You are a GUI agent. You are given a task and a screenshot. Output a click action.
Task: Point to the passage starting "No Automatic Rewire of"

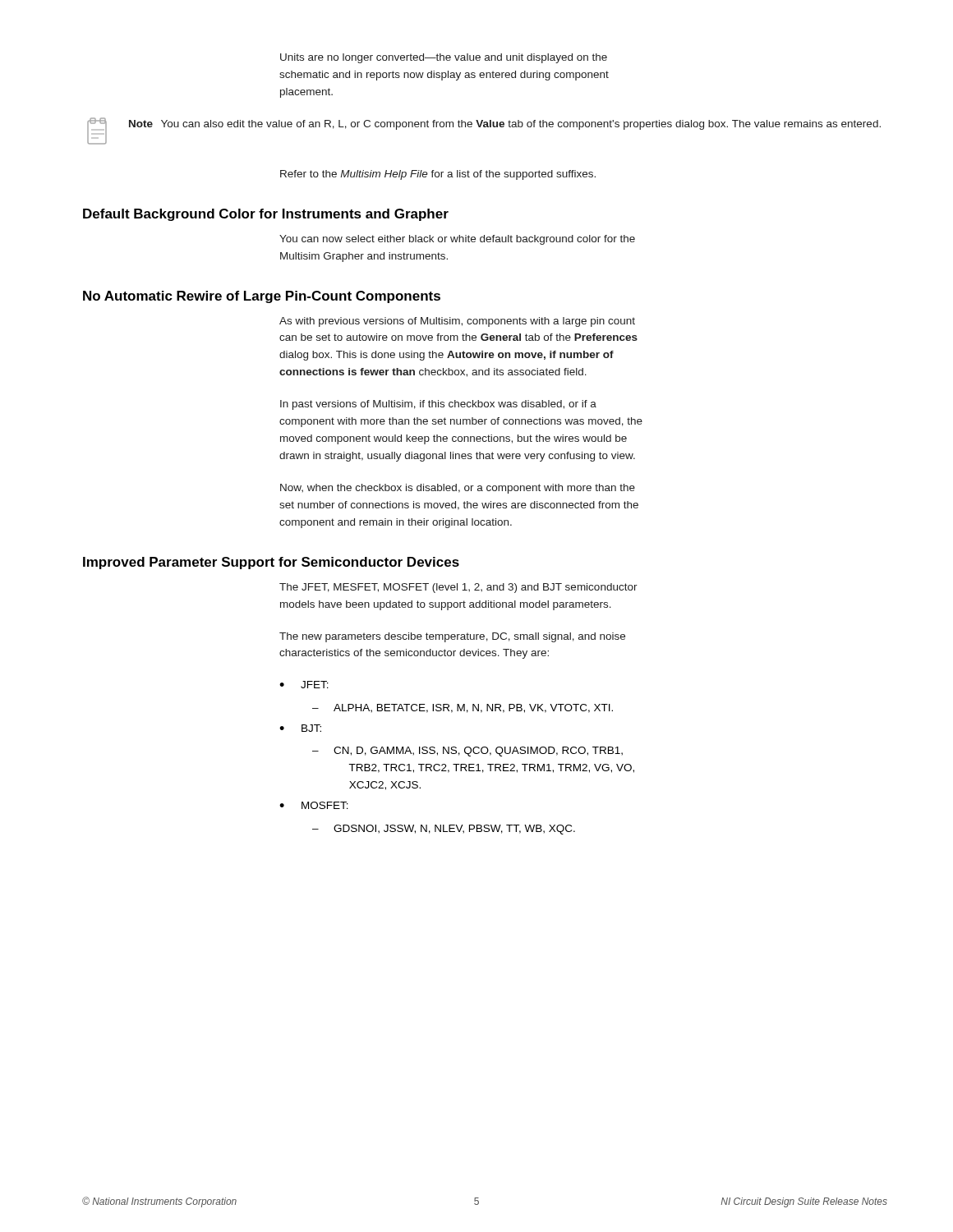[x=262, y=296]
